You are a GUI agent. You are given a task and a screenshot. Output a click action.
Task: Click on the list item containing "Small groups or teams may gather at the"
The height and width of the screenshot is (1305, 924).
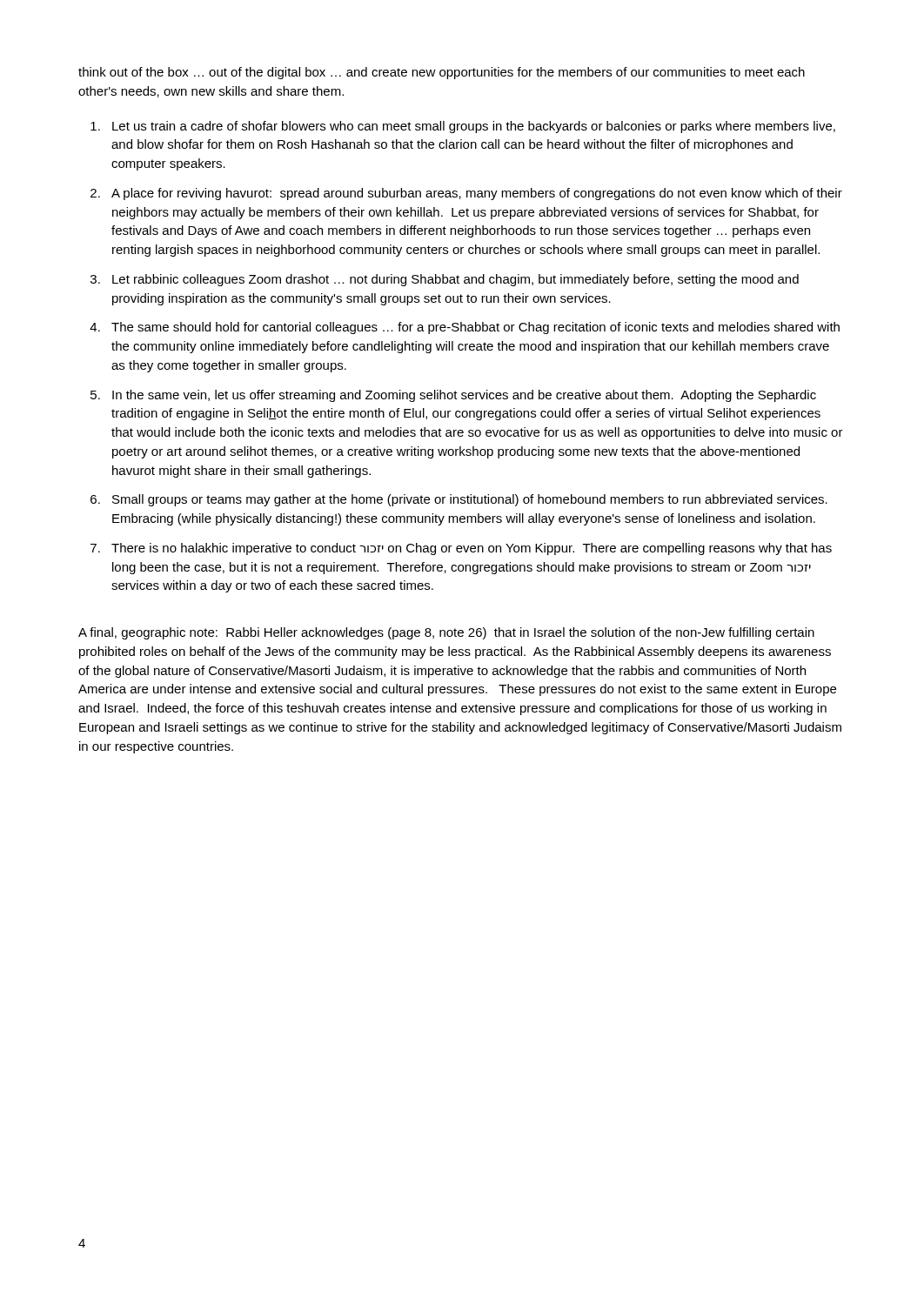pos(472,509)
